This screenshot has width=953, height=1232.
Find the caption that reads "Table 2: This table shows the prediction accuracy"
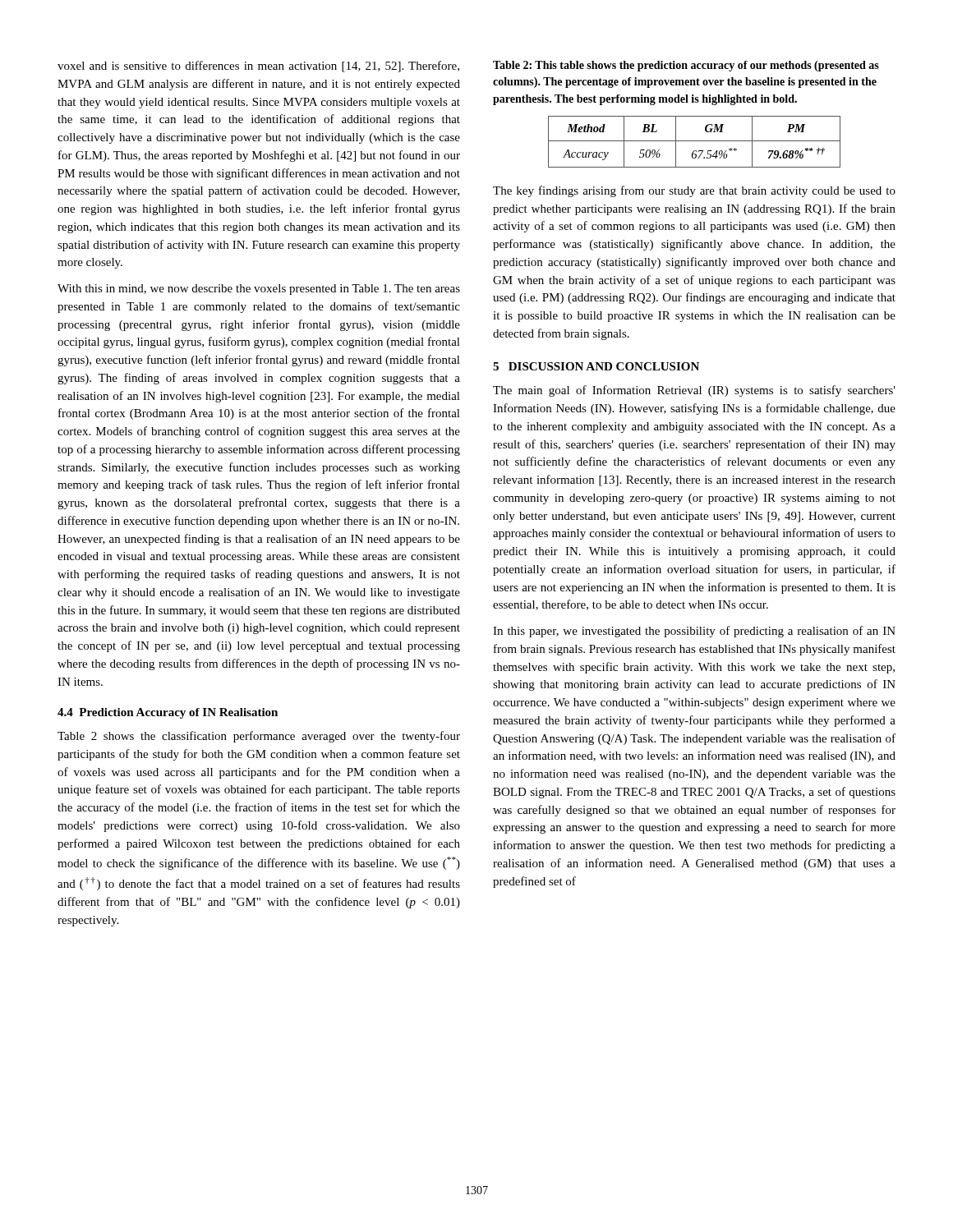(x=686, y=82)
